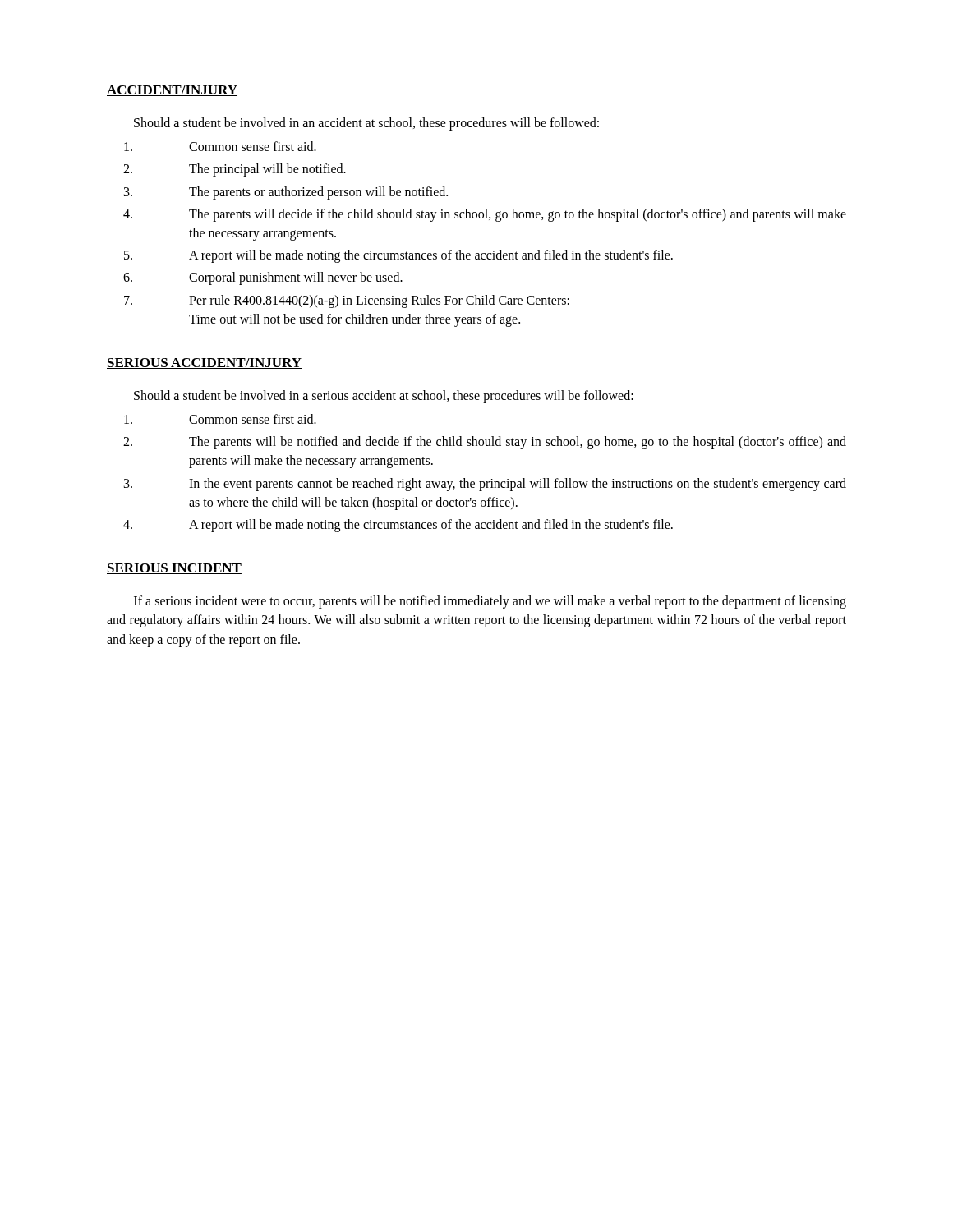953x1232 pixels.
Task: Click on the region starting "3. The parents"
Action: [x=286, y=193]
